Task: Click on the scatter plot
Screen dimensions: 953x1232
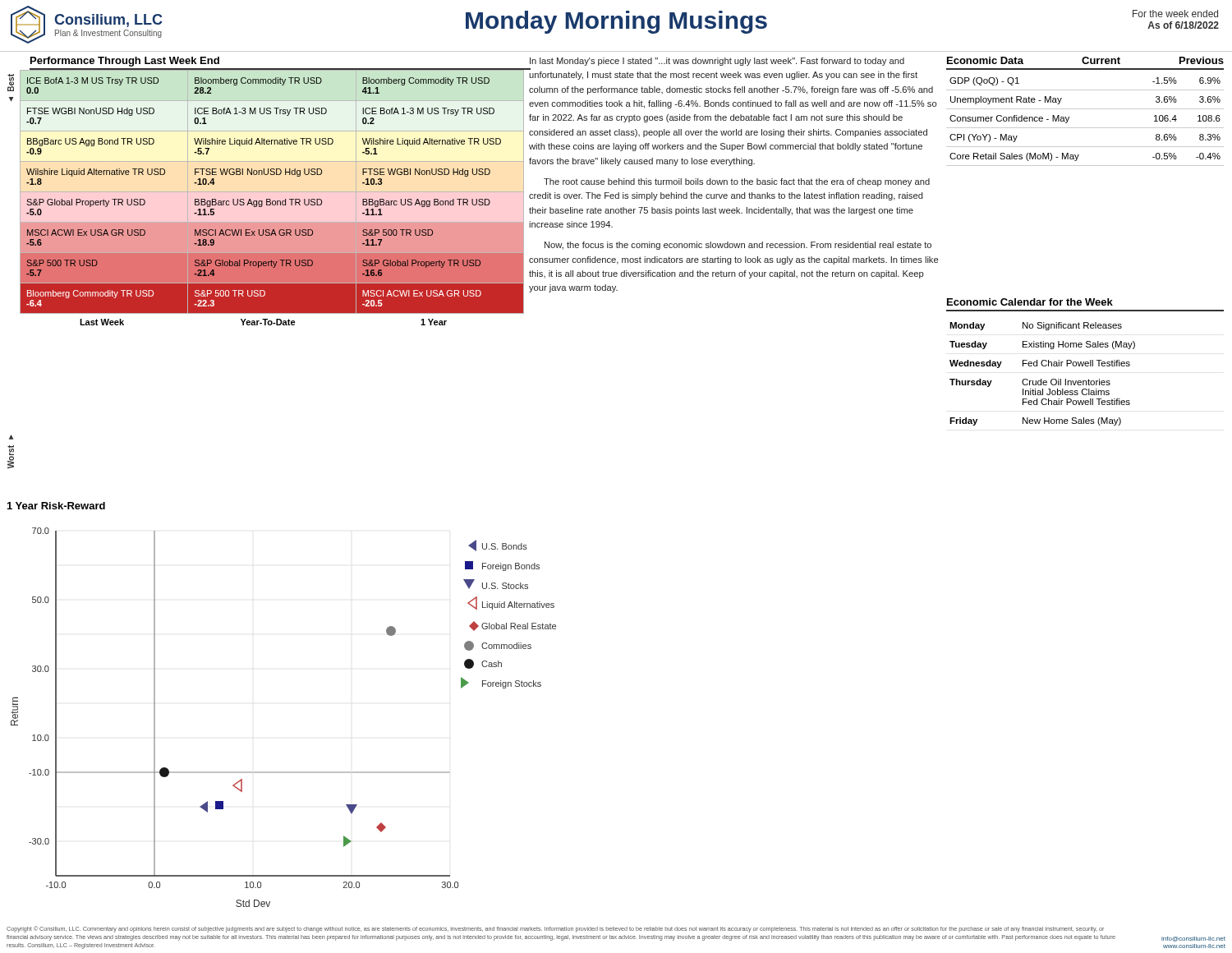Action: (x=327, y=720)
